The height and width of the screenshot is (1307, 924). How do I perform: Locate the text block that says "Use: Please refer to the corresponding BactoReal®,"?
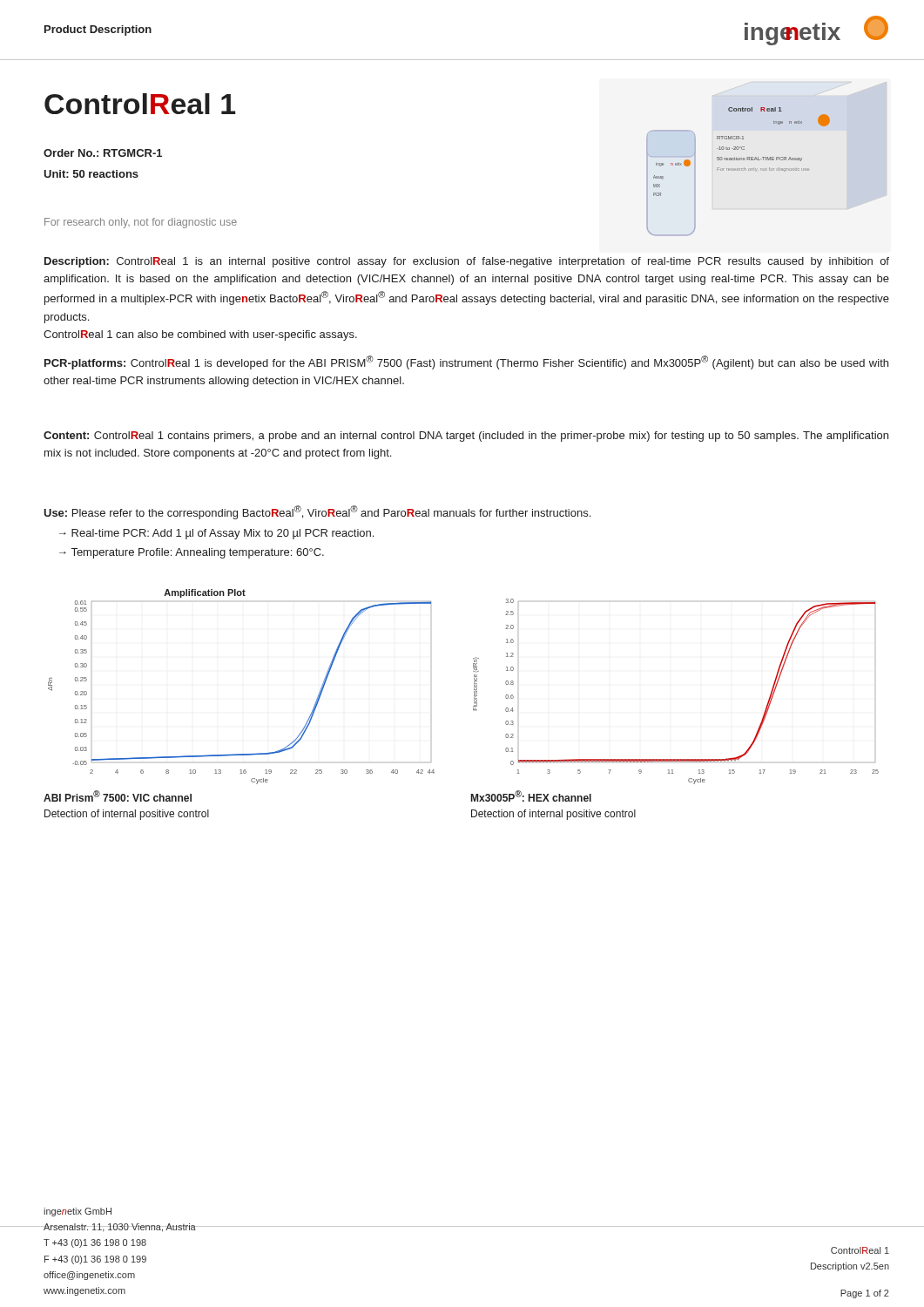pos(318,512)
